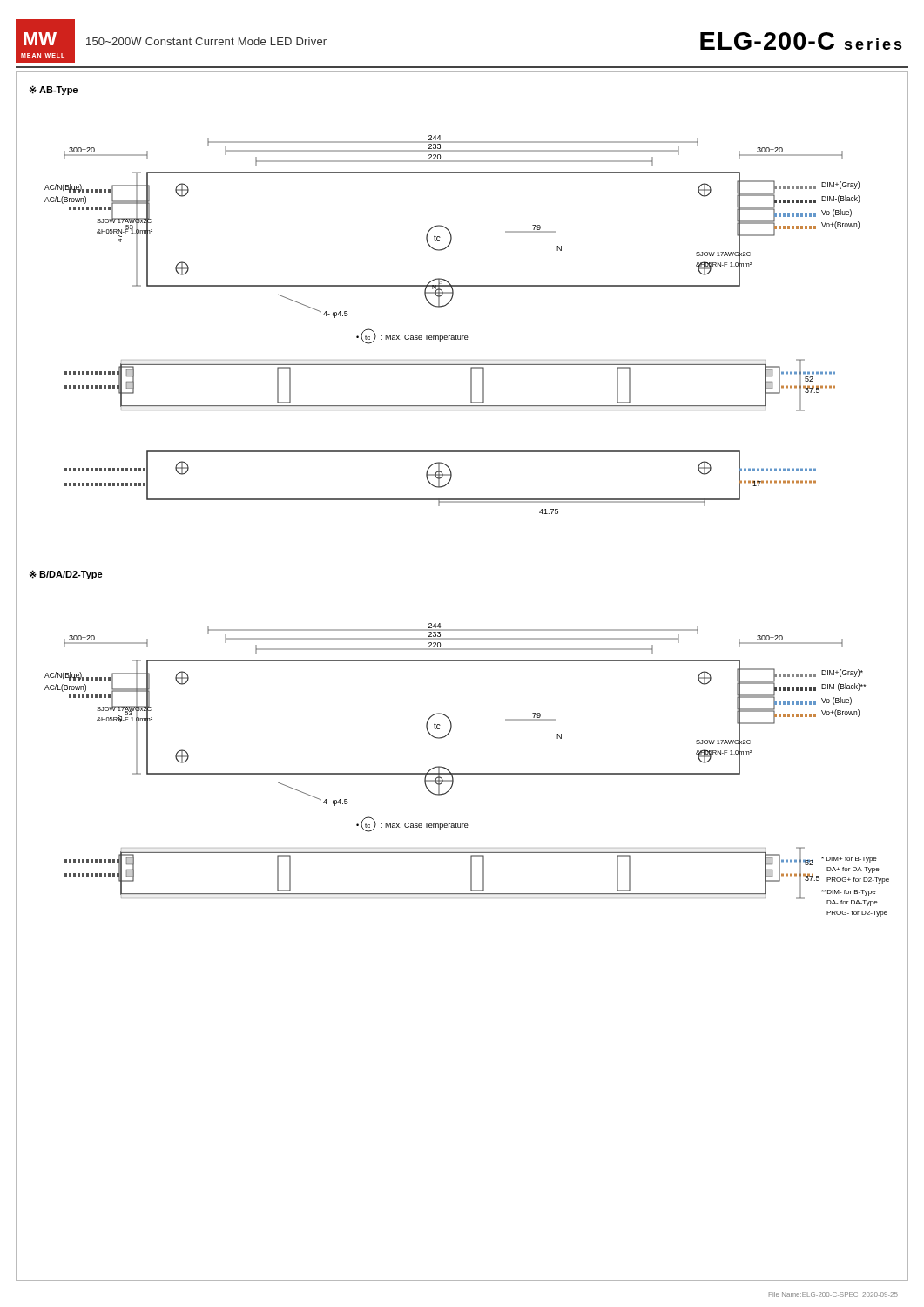Locate the logo

pyautogui.click(x=45, y=41)
